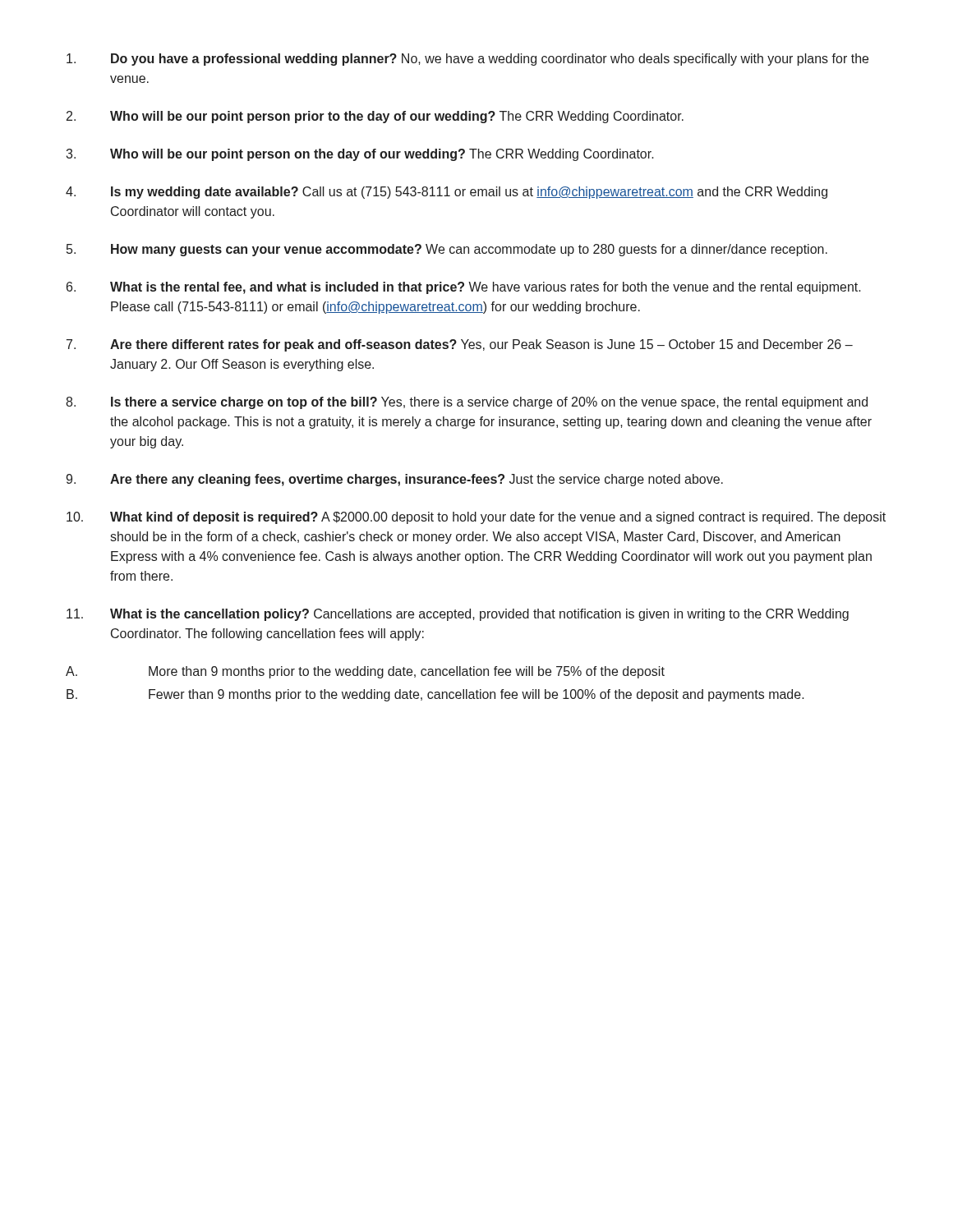Click the passage that begins "B. Fewer than 9 months"
The height and width of the screenshot is (1232, 953).
point(476,695)
